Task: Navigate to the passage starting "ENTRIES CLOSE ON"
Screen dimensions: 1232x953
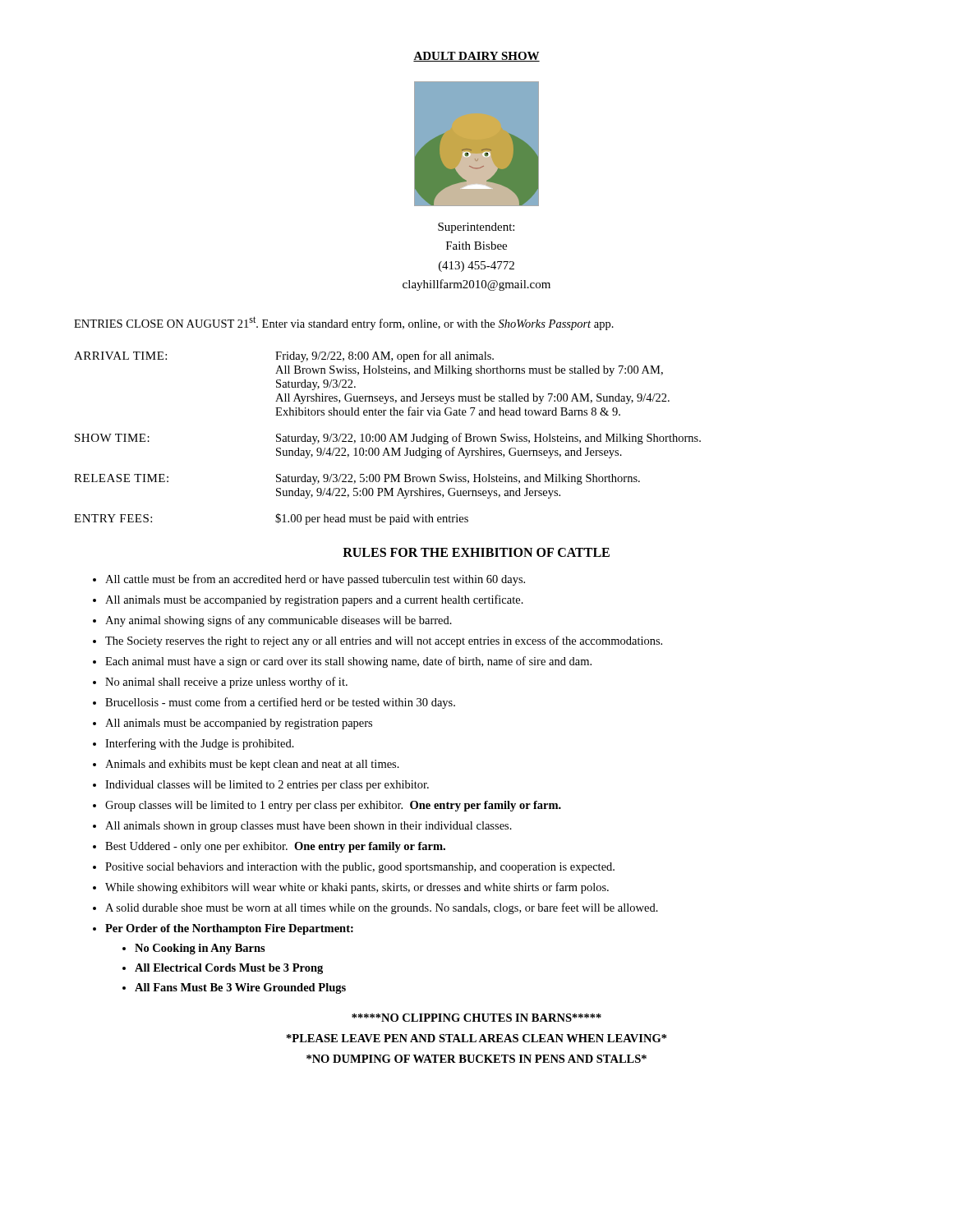Action: coord(344,322)
